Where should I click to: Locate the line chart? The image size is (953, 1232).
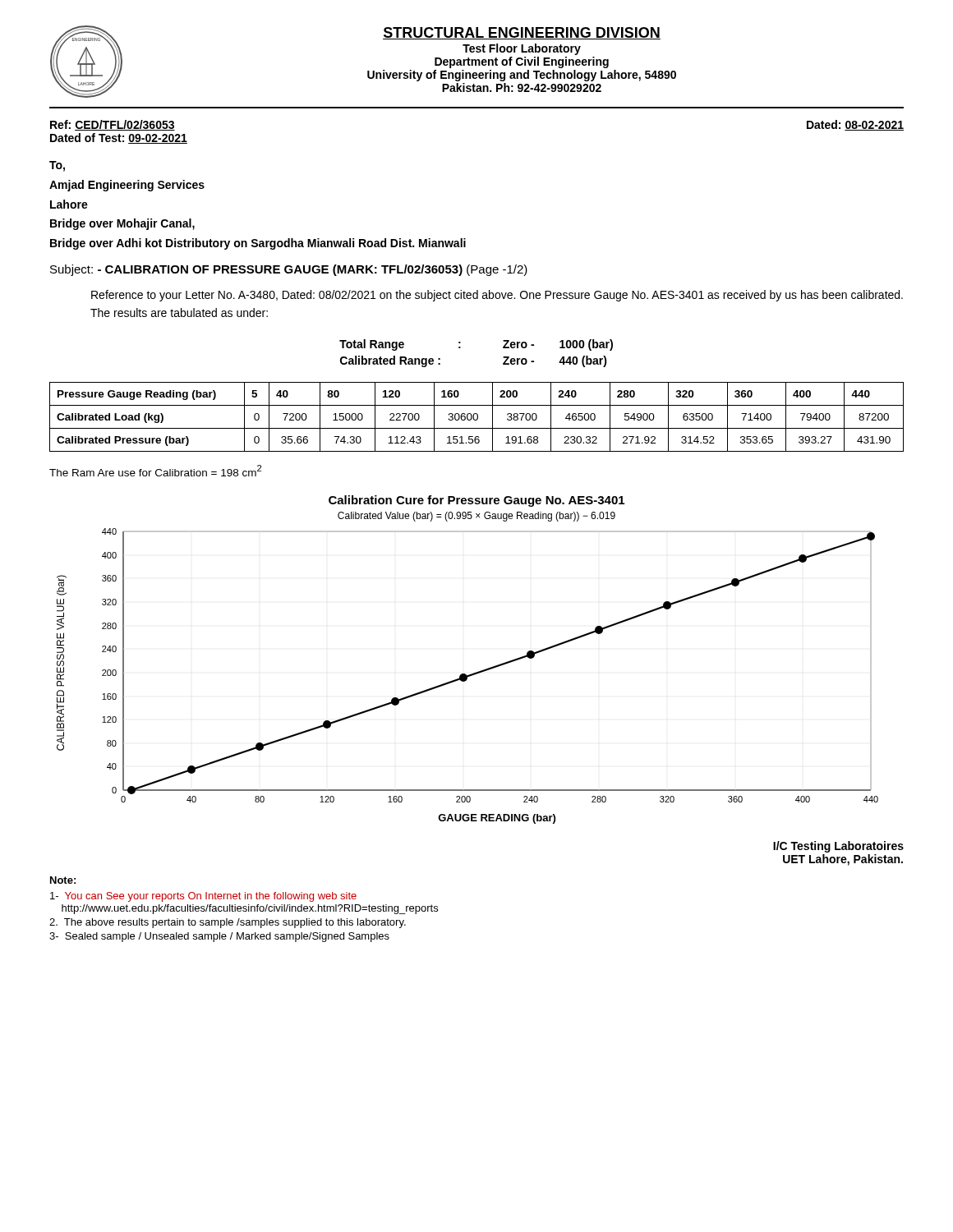pyautogui.click(x=476, y=659)
